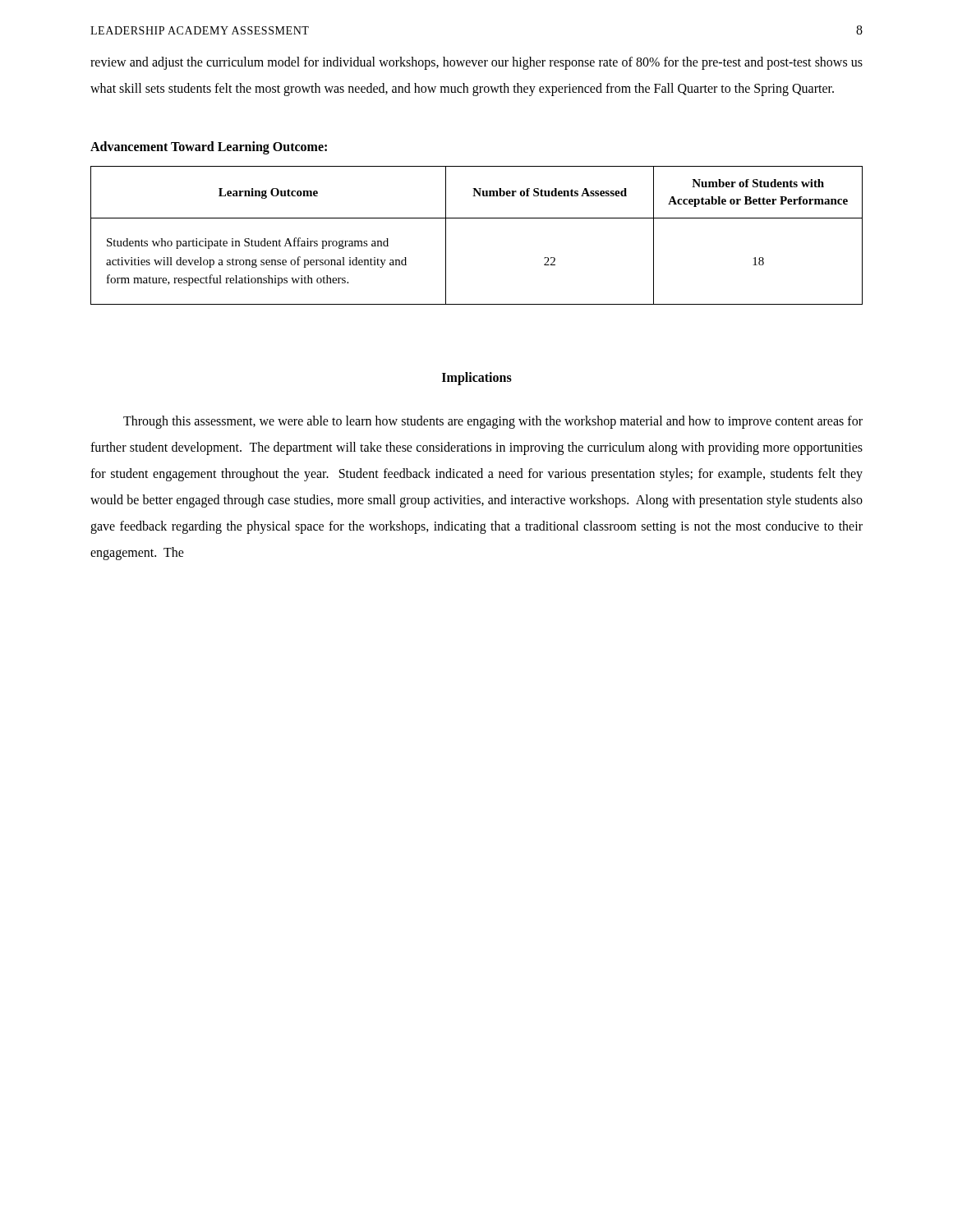This screenshot has width=953, height=1232.
Task: Find the table that mentions "Students who participate in"
Action: (476, 235)
